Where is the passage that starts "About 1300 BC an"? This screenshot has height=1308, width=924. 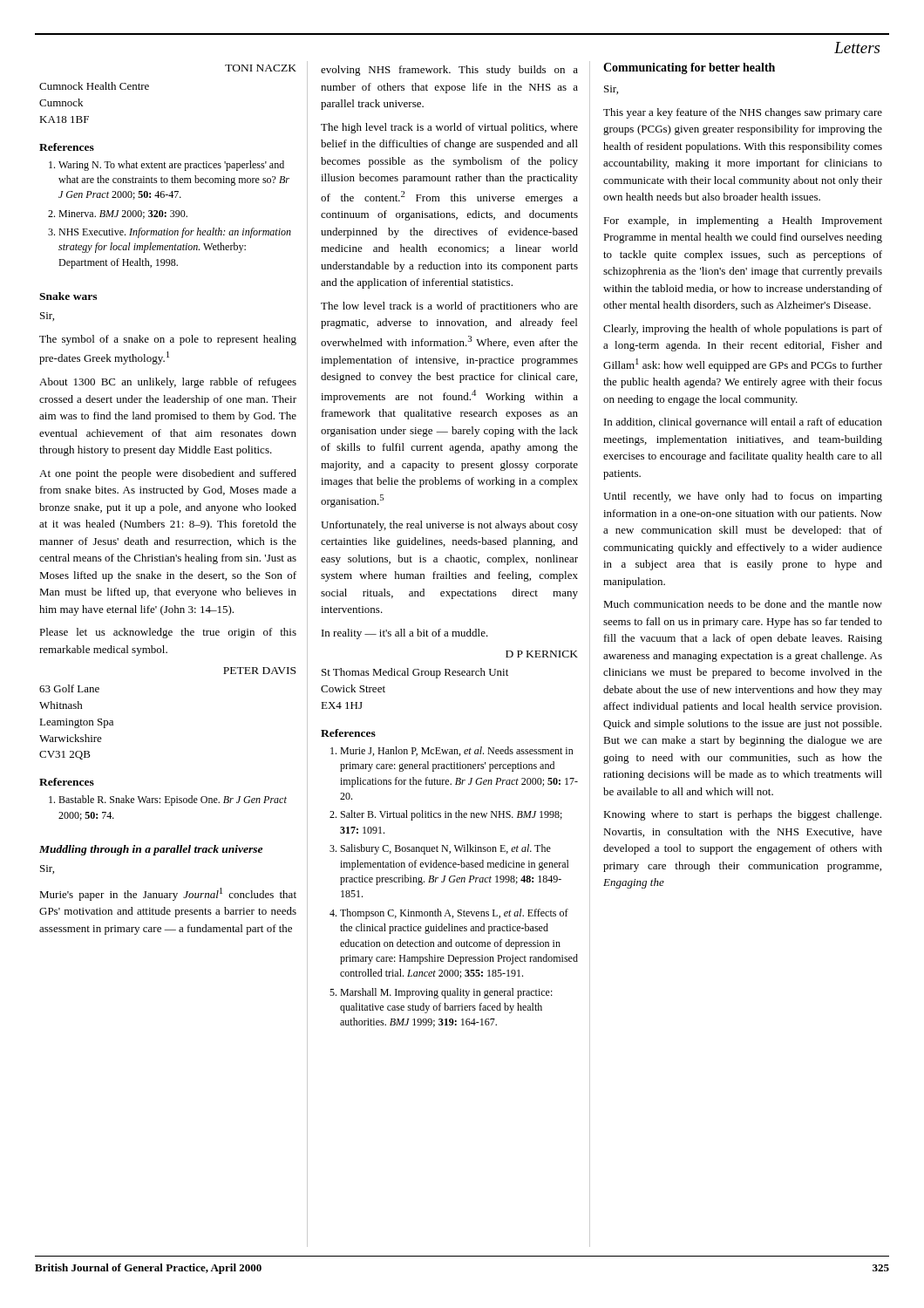pyautogui.click(x=168, y=416)
